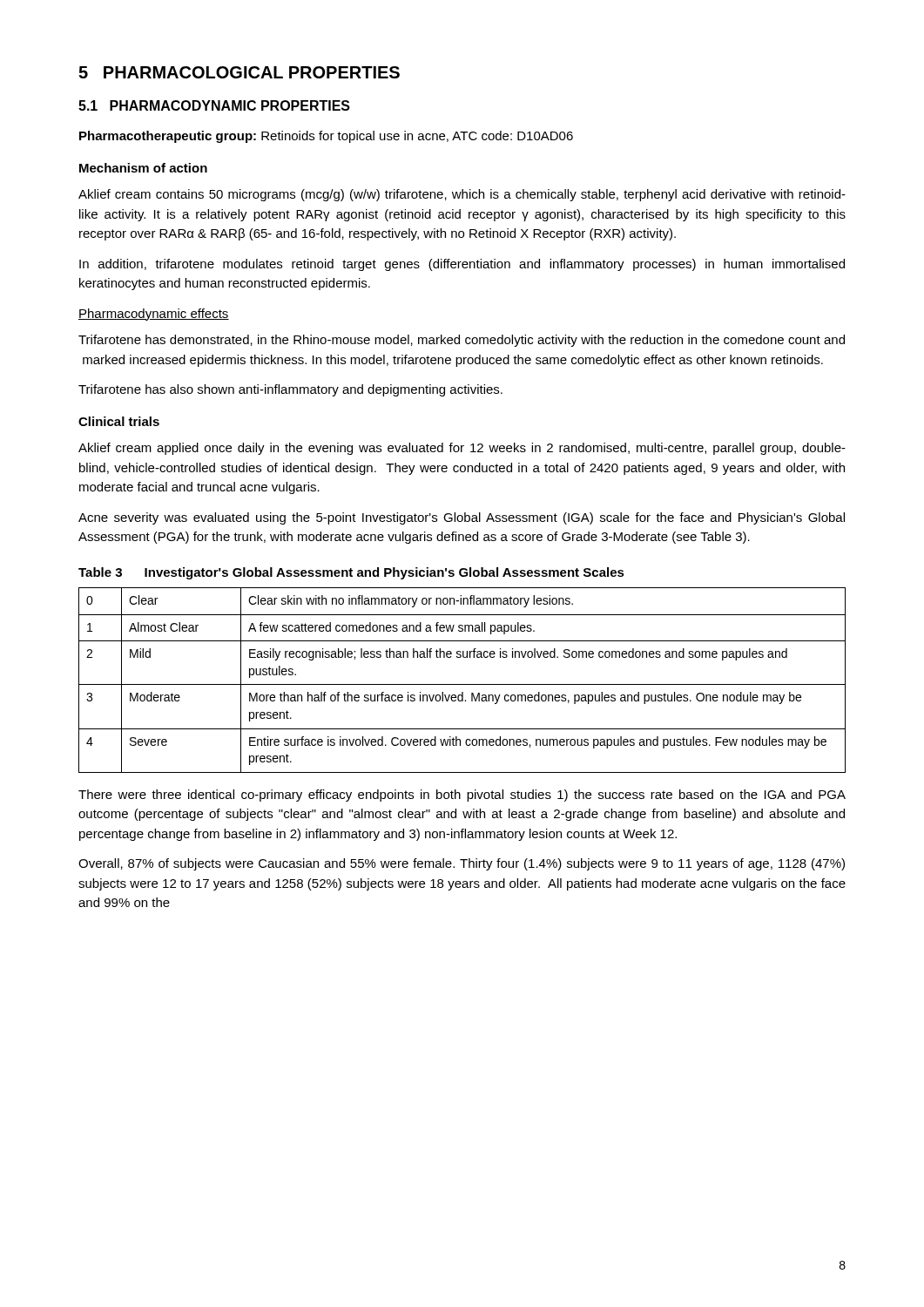The width and height of the screenshot is (924, 1307).
Task: Click the passage that begins "Overall, 87% of subjects"
Action: [x=462, y=884]
